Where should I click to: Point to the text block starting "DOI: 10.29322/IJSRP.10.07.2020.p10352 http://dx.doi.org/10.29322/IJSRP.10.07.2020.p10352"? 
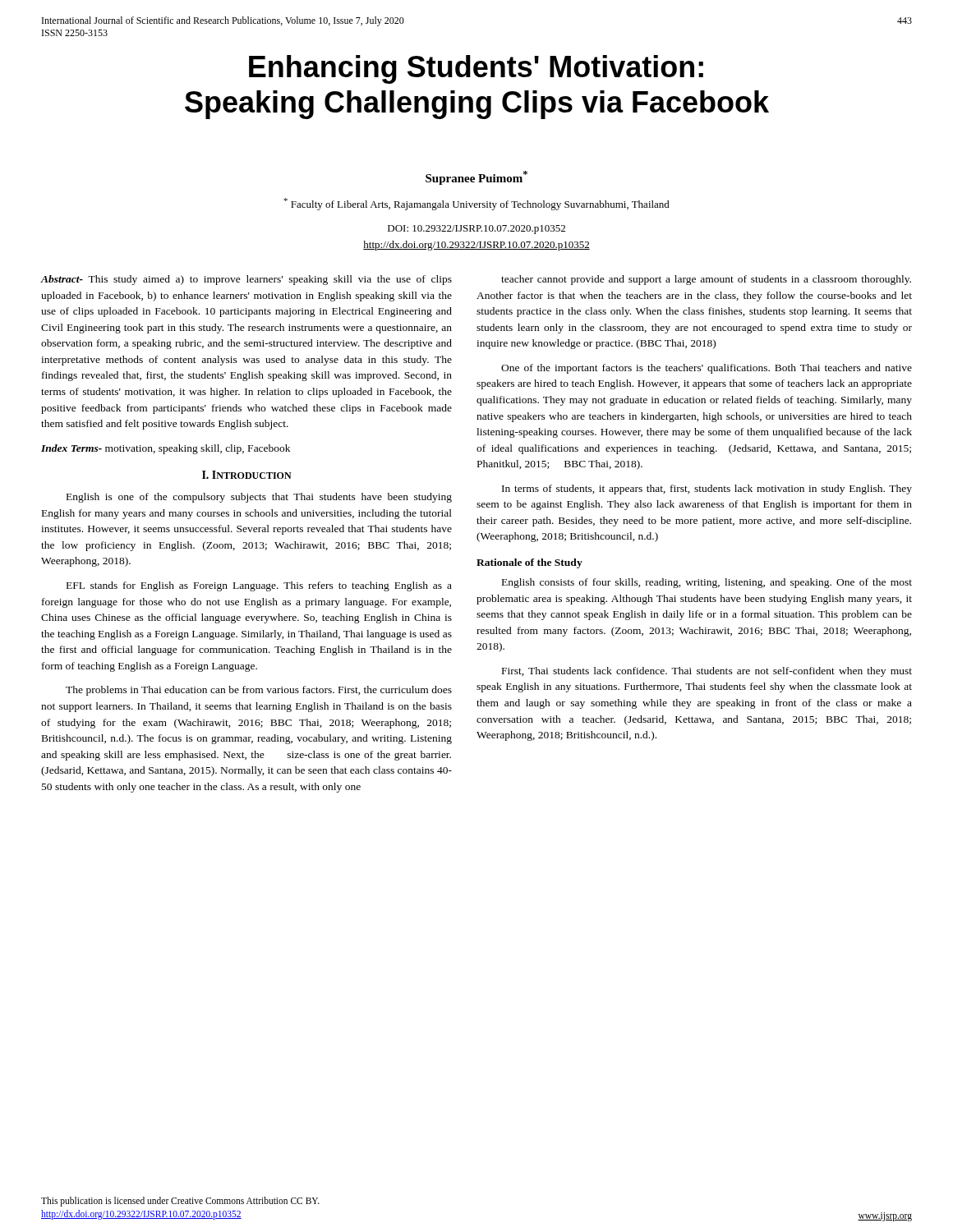pyautogui.click(x=476, y=236)
